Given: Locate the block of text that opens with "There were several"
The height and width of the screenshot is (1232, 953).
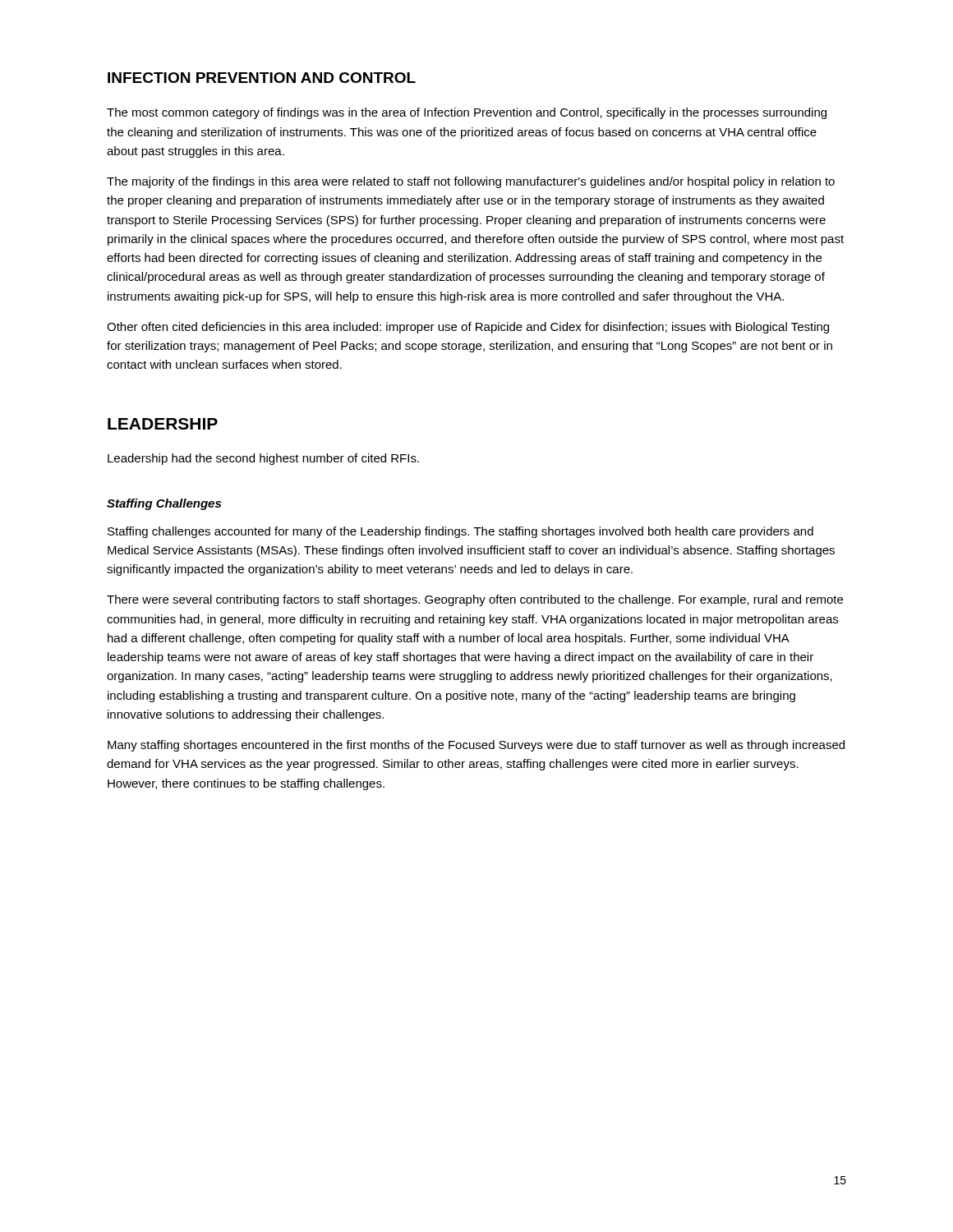Looking at the screenshot, I should click(x=476, y=657).
